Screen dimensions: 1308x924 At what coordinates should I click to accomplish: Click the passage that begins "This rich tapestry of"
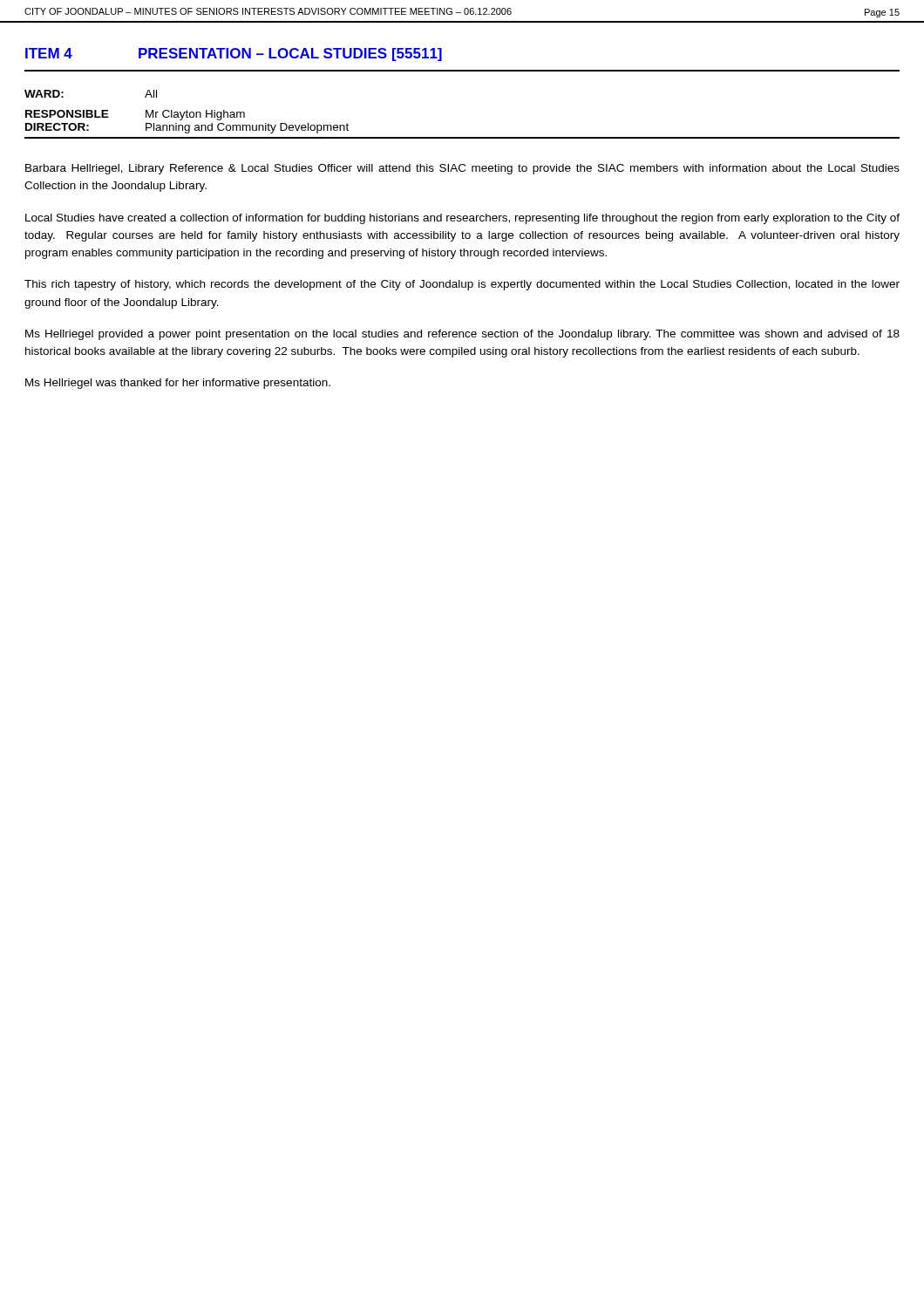(x=462, y=293)
